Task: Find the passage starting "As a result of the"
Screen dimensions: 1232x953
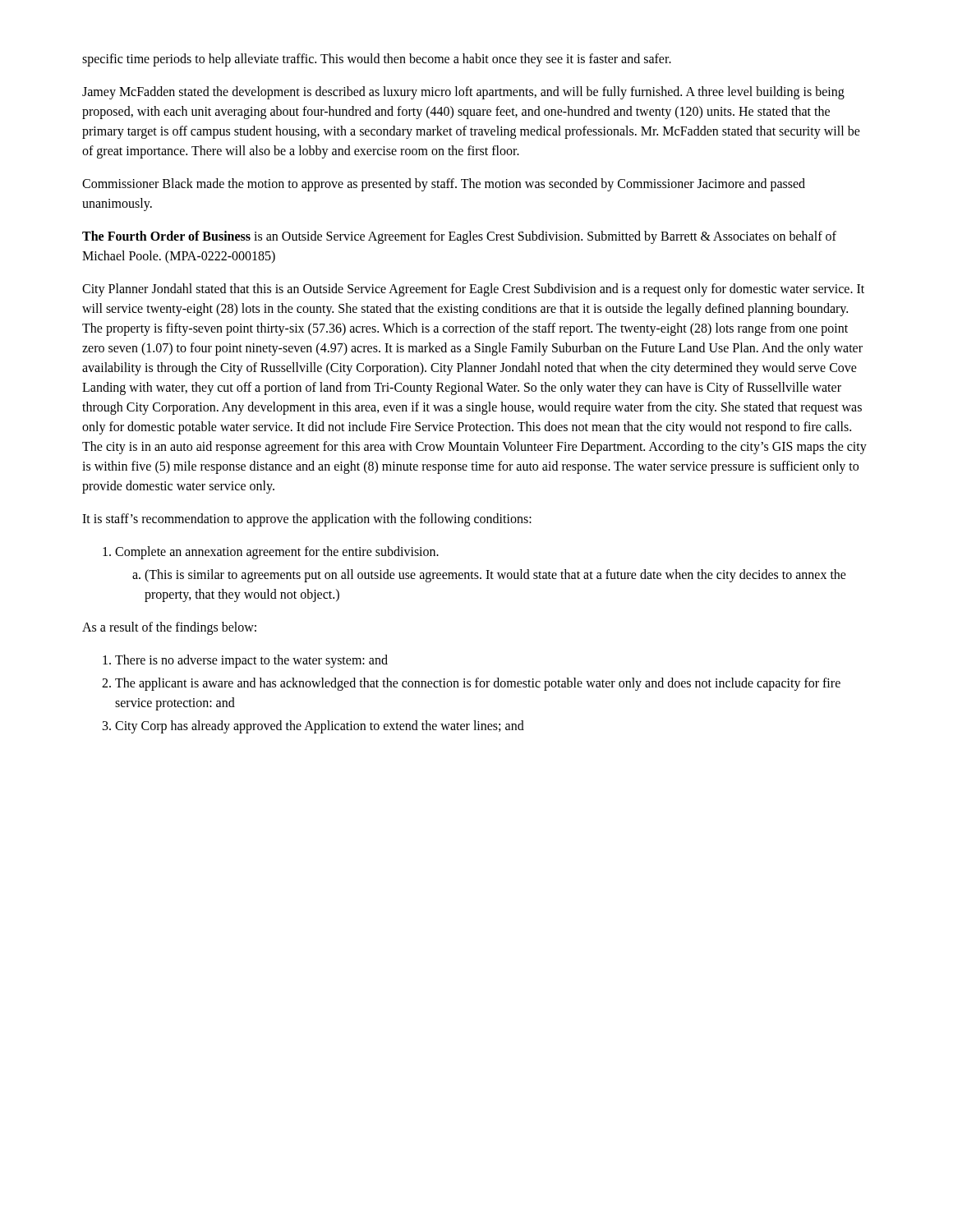Action: coord(170,627)
